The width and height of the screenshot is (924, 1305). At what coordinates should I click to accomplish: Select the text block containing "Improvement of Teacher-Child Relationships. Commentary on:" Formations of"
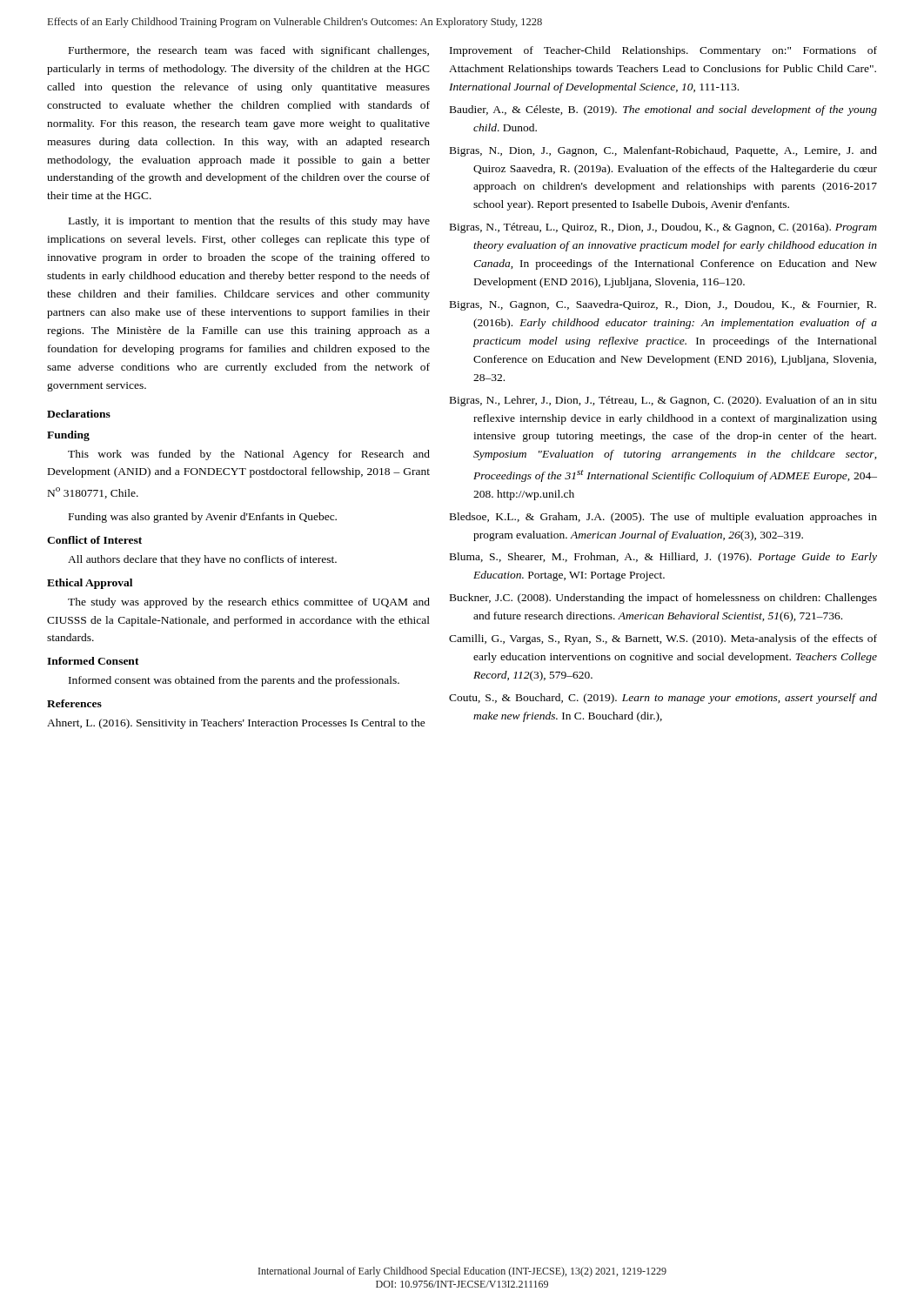[x=663, y=68]
